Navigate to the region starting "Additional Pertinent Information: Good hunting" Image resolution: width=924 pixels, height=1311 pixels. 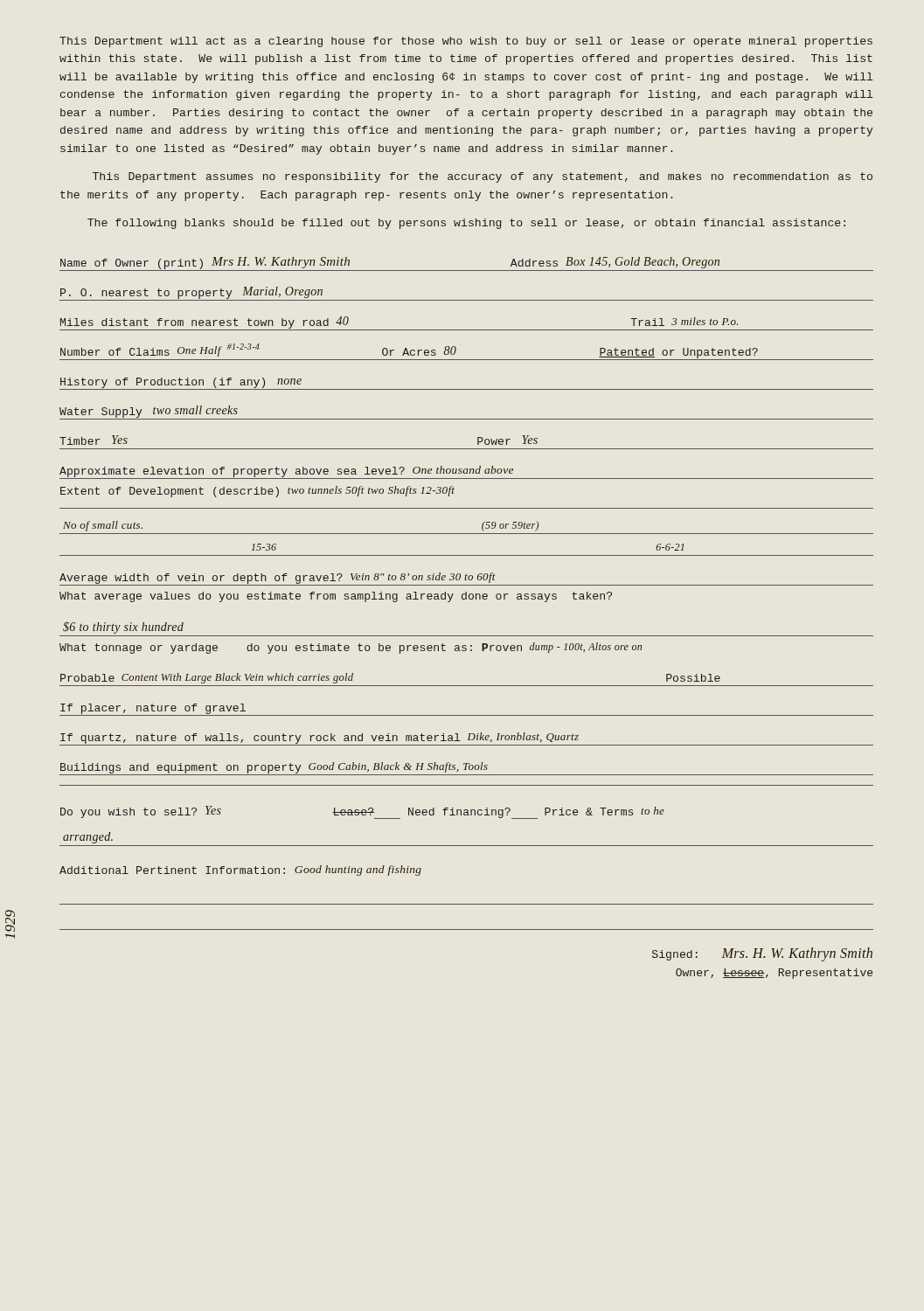(x=353, y=870)
